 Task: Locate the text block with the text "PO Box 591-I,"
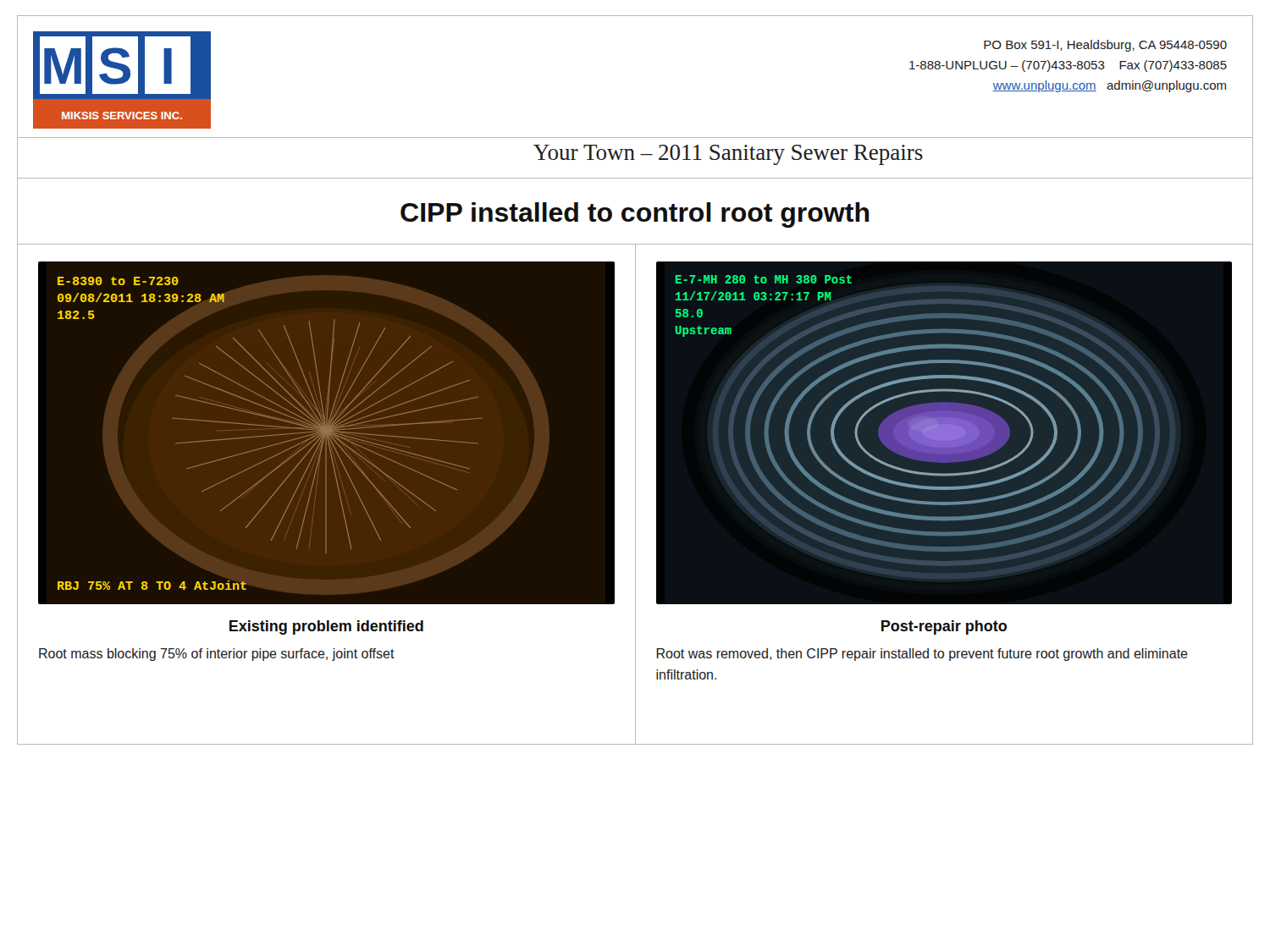[1068, 65]
